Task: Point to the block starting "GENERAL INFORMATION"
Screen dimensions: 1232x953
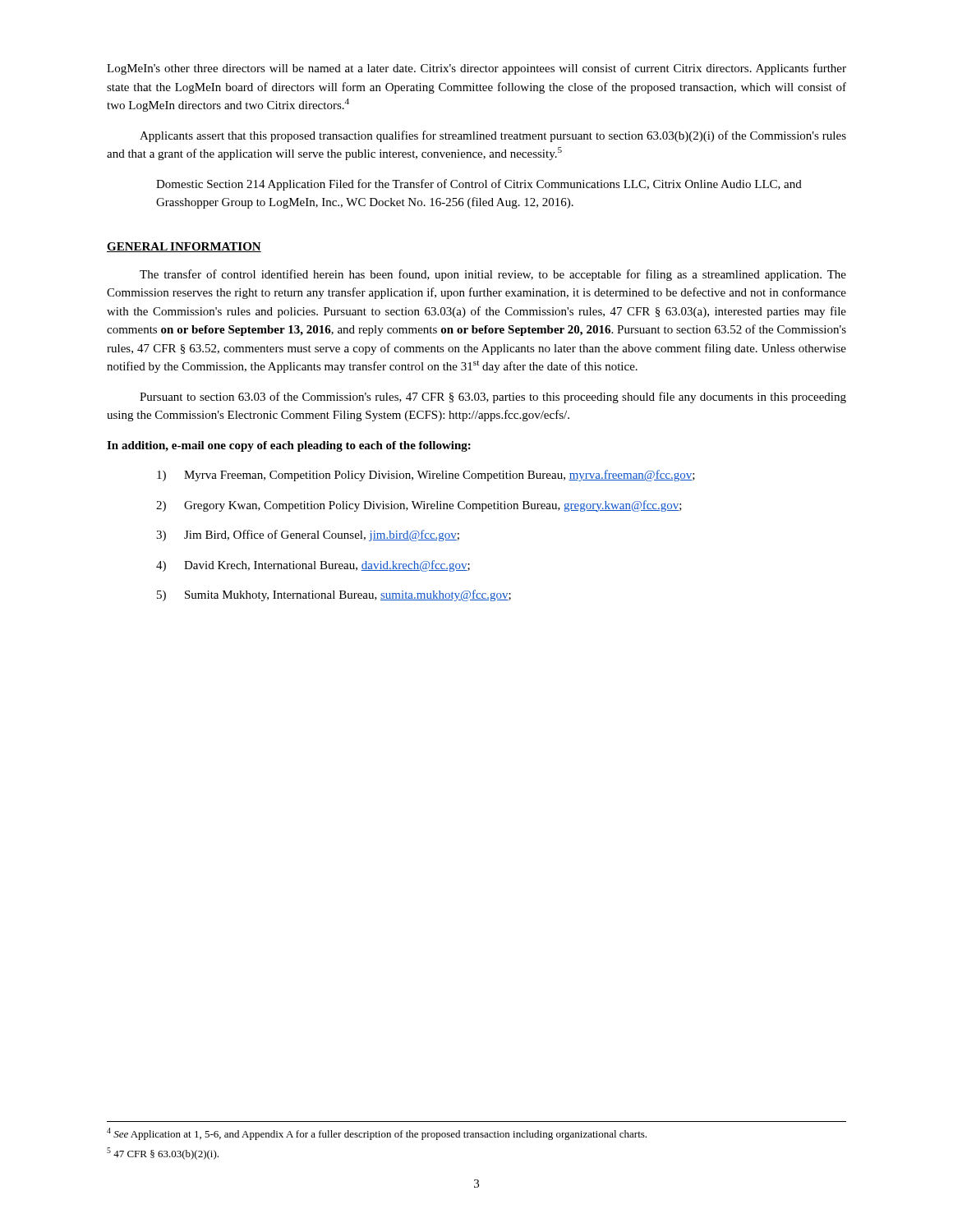Action: (x=184, y=246)
